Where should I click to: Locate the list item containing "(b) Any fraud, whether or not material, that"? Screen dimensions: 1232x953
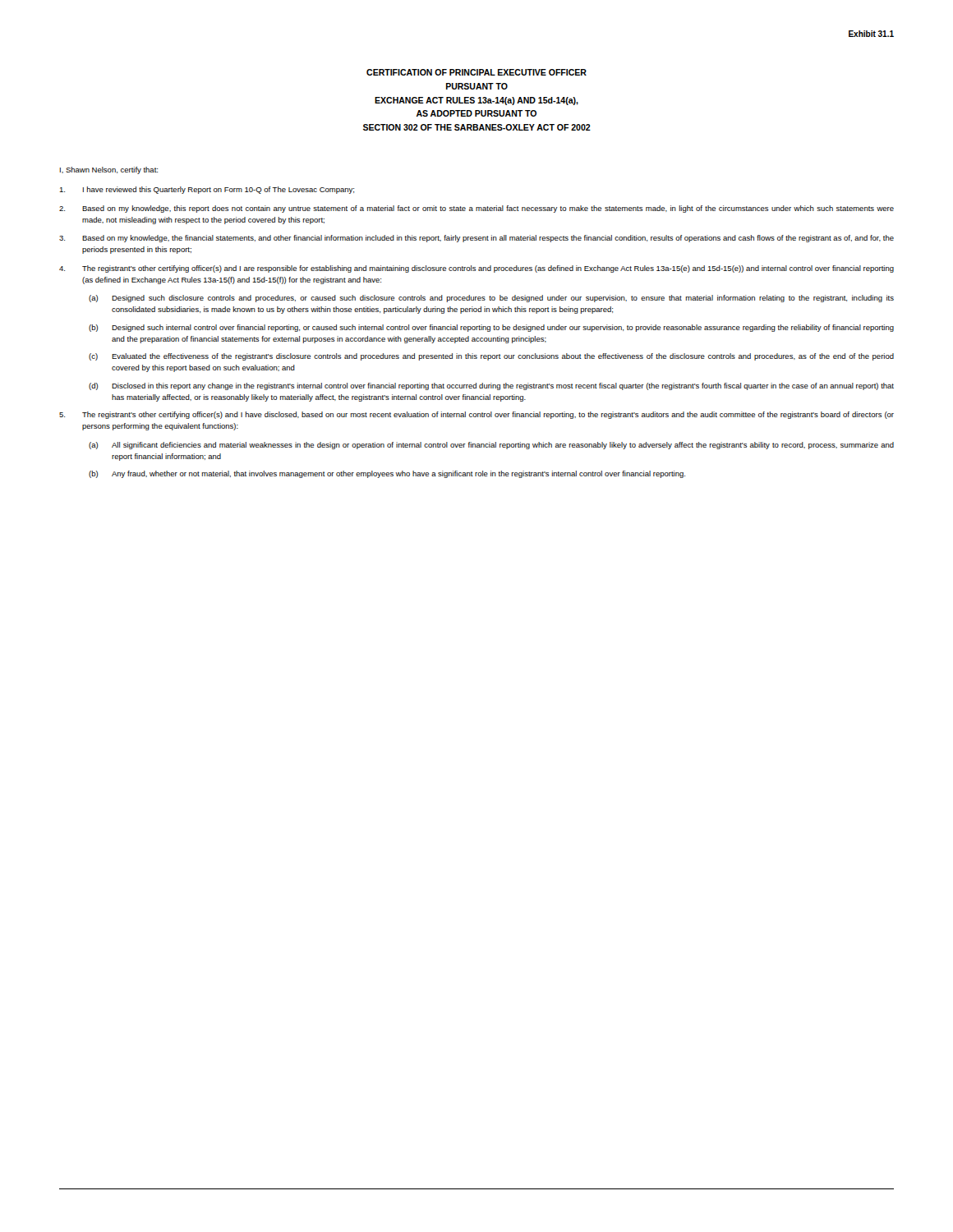[x=491, y=474]
